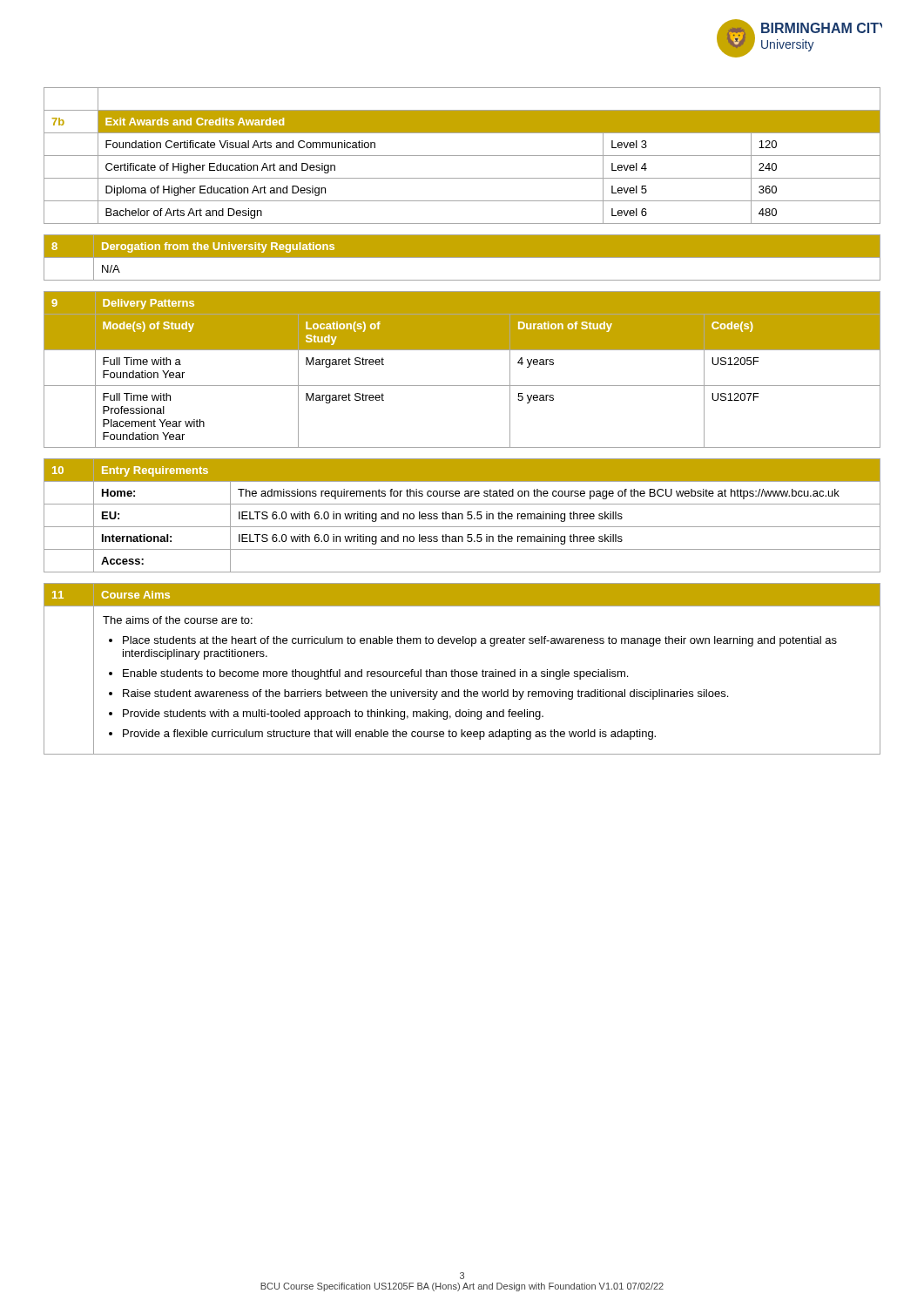
Task: Find the block on this page that starts "Place students at the"
Action: pyautogui.click(x=479, y=647)
